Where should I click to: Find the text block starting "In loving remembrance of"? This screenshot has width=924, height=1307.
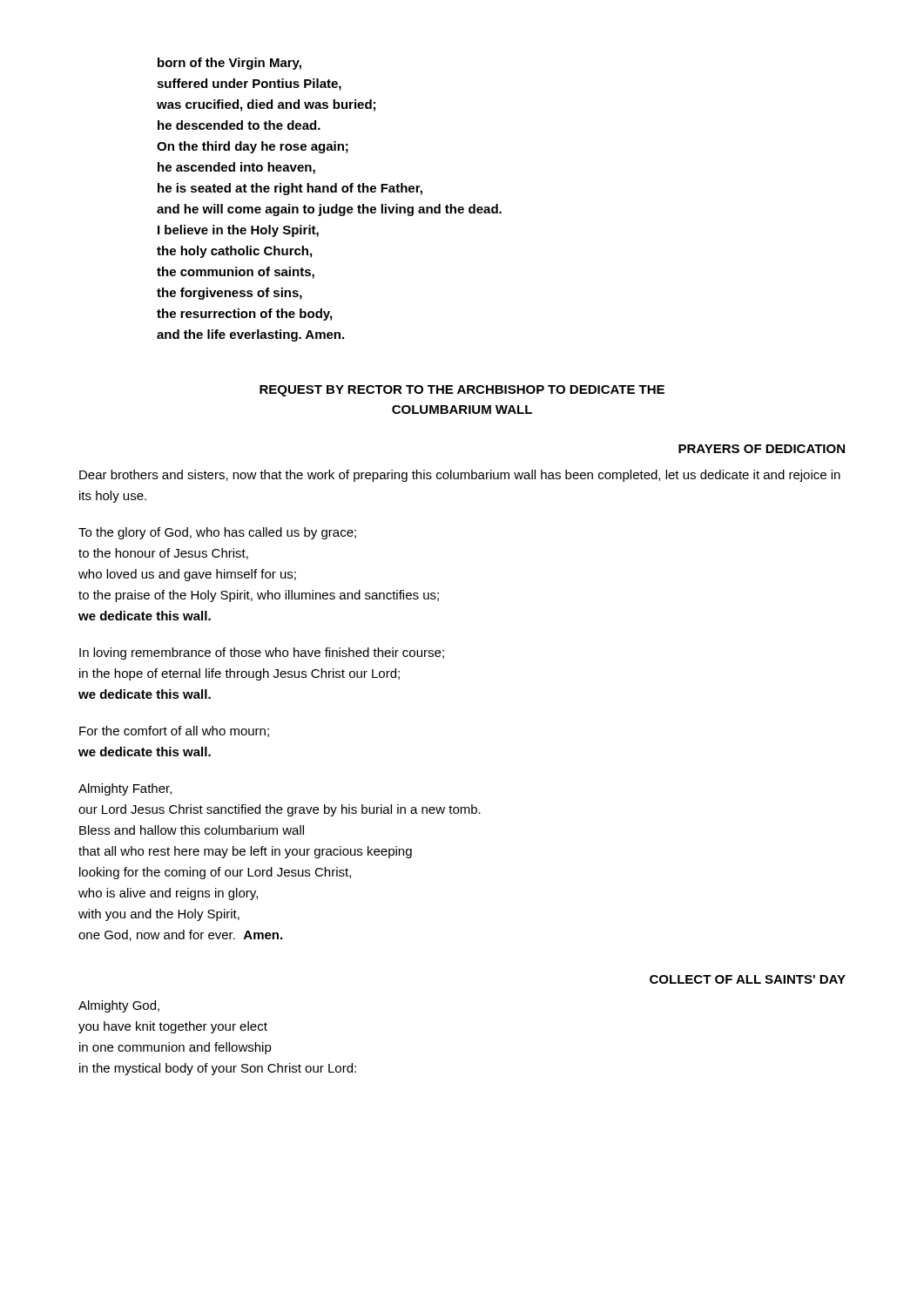pyautogui.click(x=262, y=673)
